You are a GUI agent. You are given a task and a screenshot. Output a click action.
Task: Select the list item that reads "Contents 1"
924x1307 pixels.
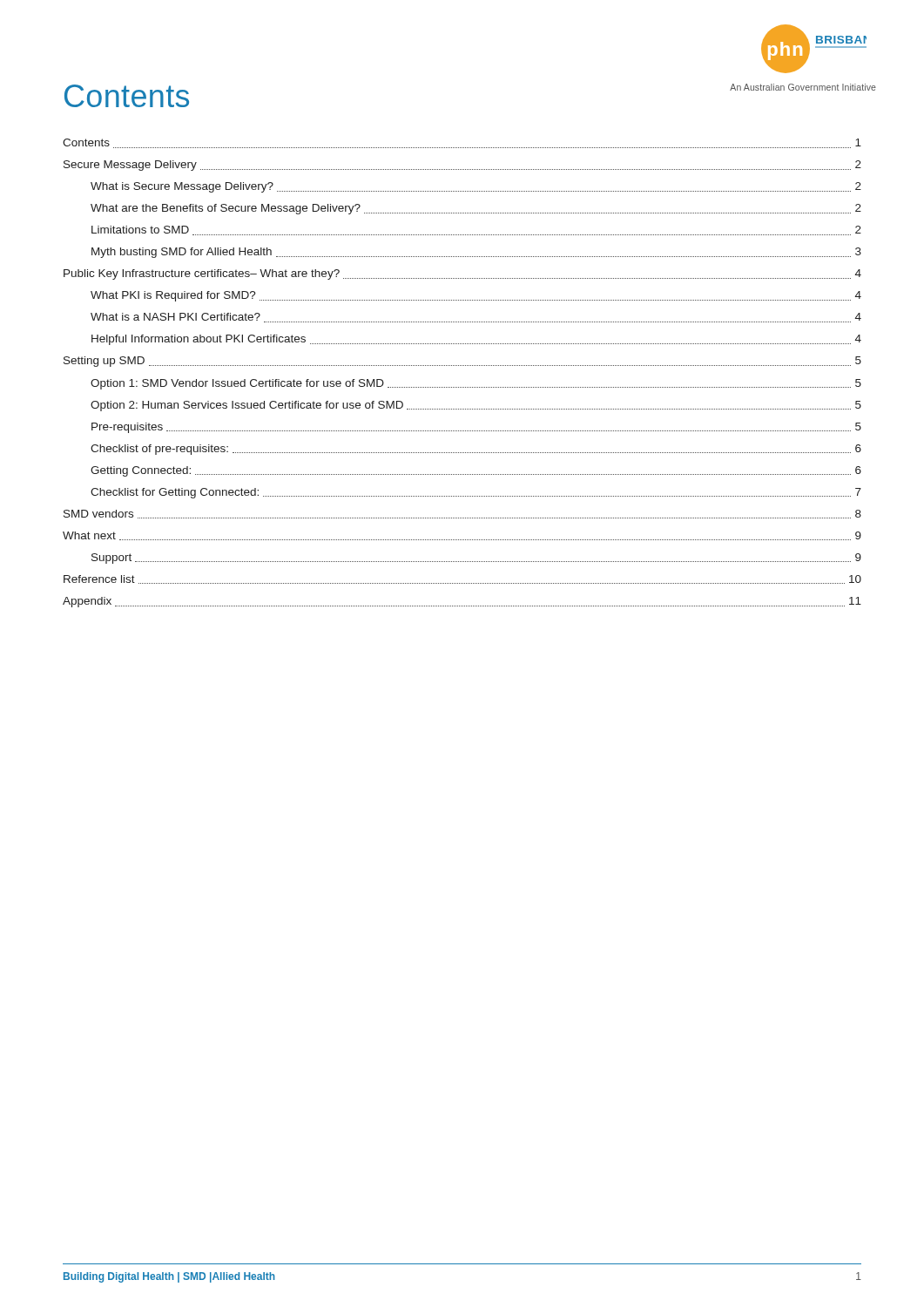(x=462, y=143)
